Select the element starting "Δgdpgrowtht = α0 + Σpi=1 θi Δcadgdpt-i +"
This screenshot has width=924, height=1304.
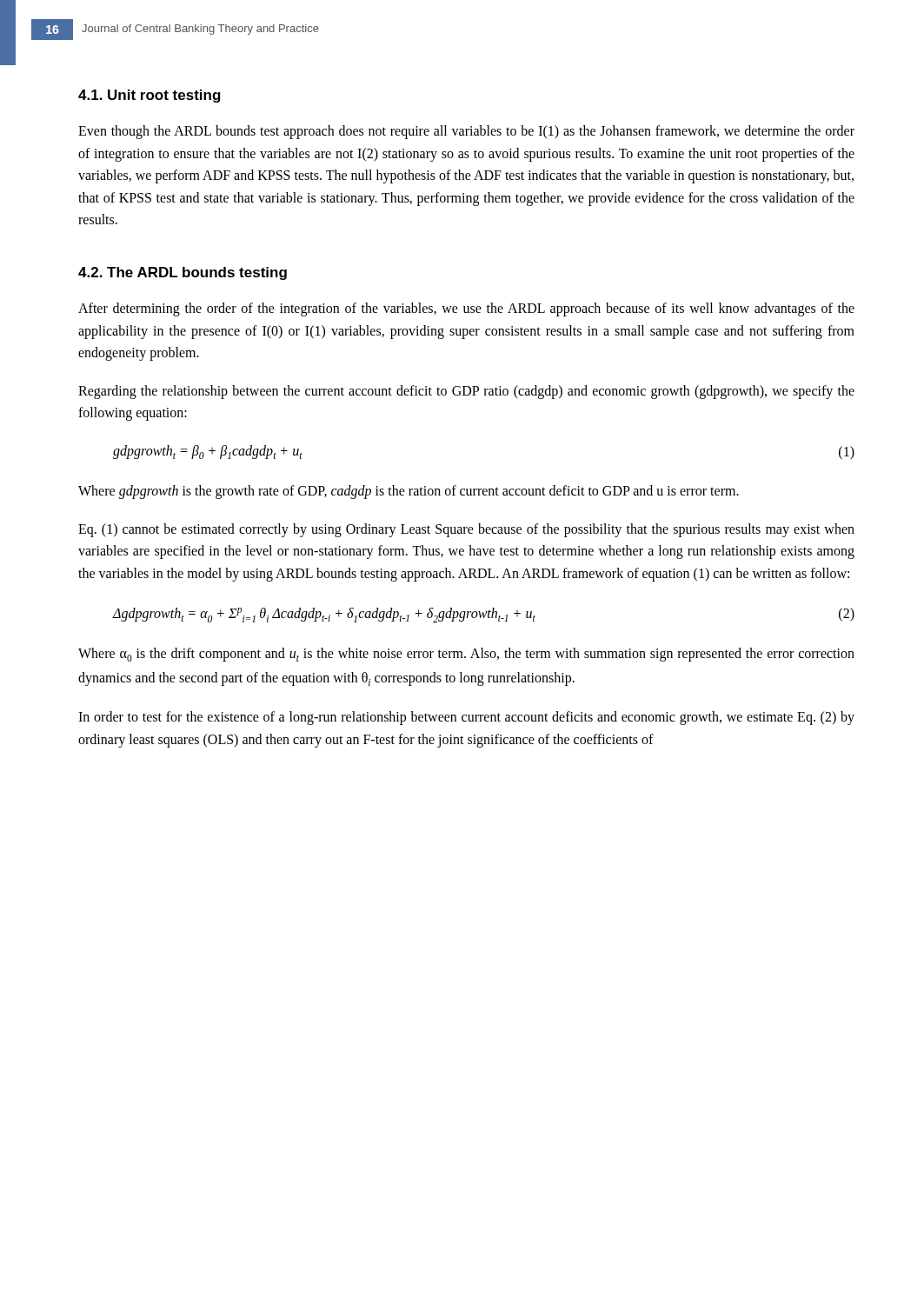466,614
